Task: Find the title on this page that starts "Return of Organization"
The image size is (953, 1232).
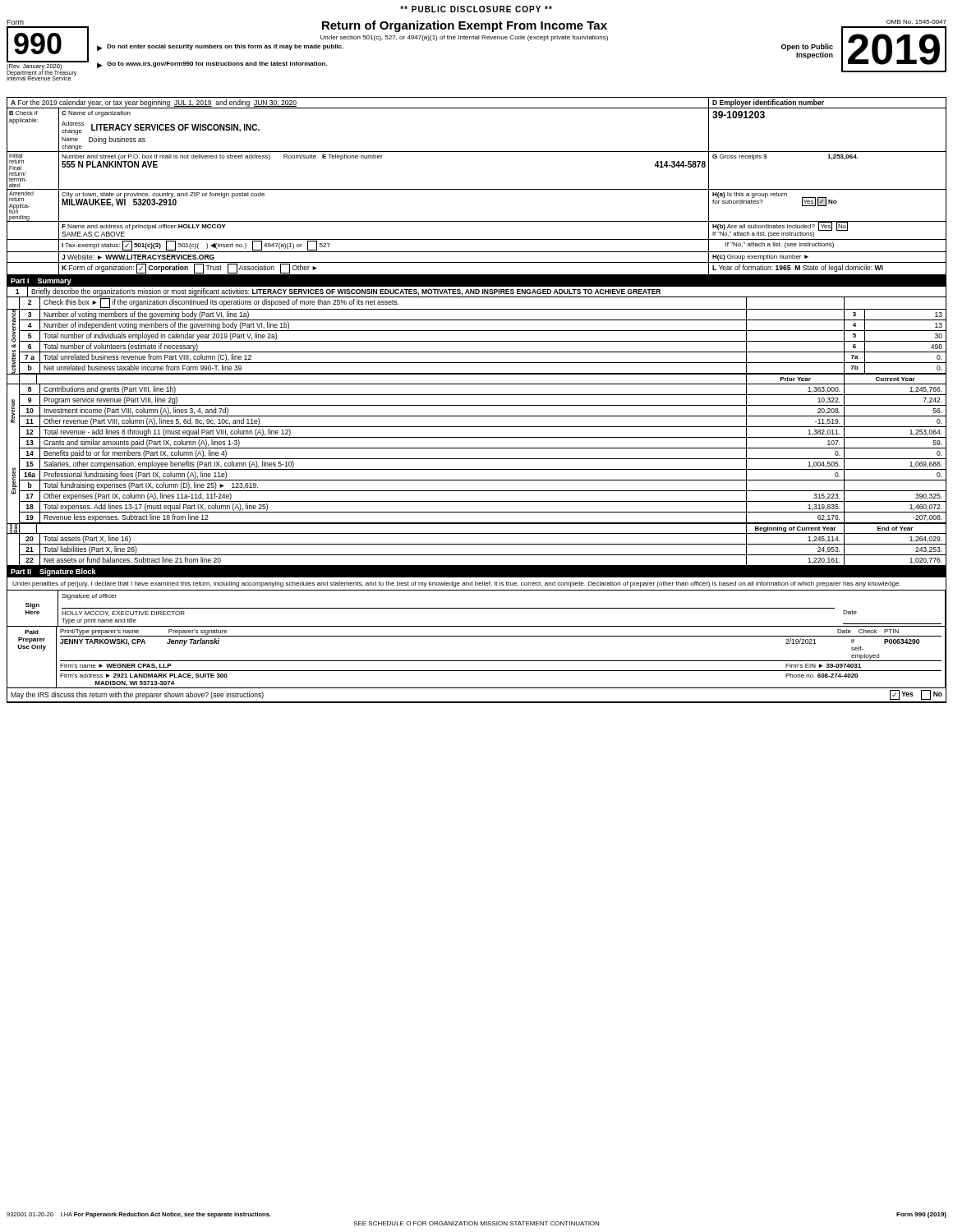Action: (464, 25)
